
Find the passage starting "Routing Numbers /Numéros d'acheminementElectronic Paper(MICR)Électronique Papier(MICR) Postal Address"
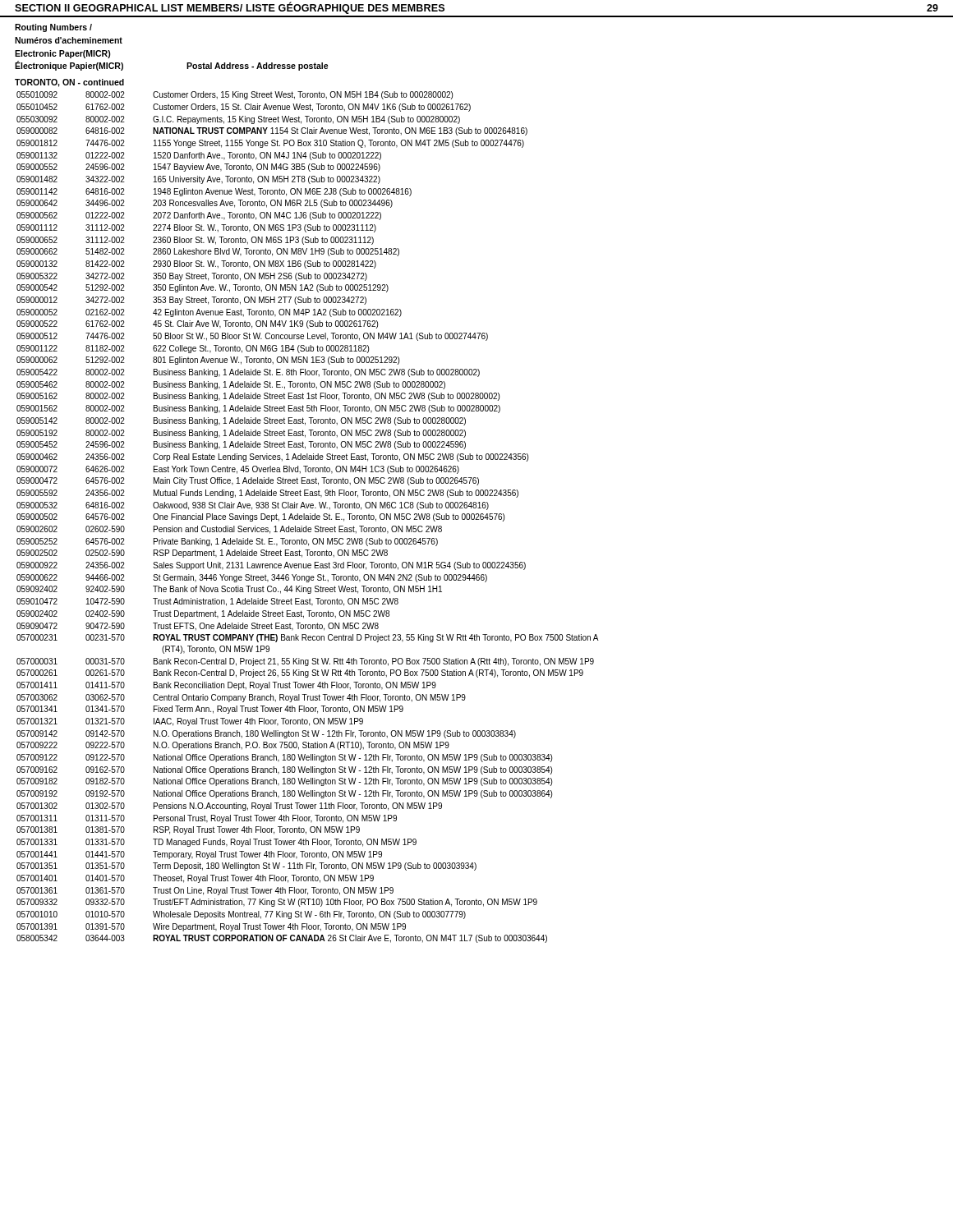pos(53,28)
